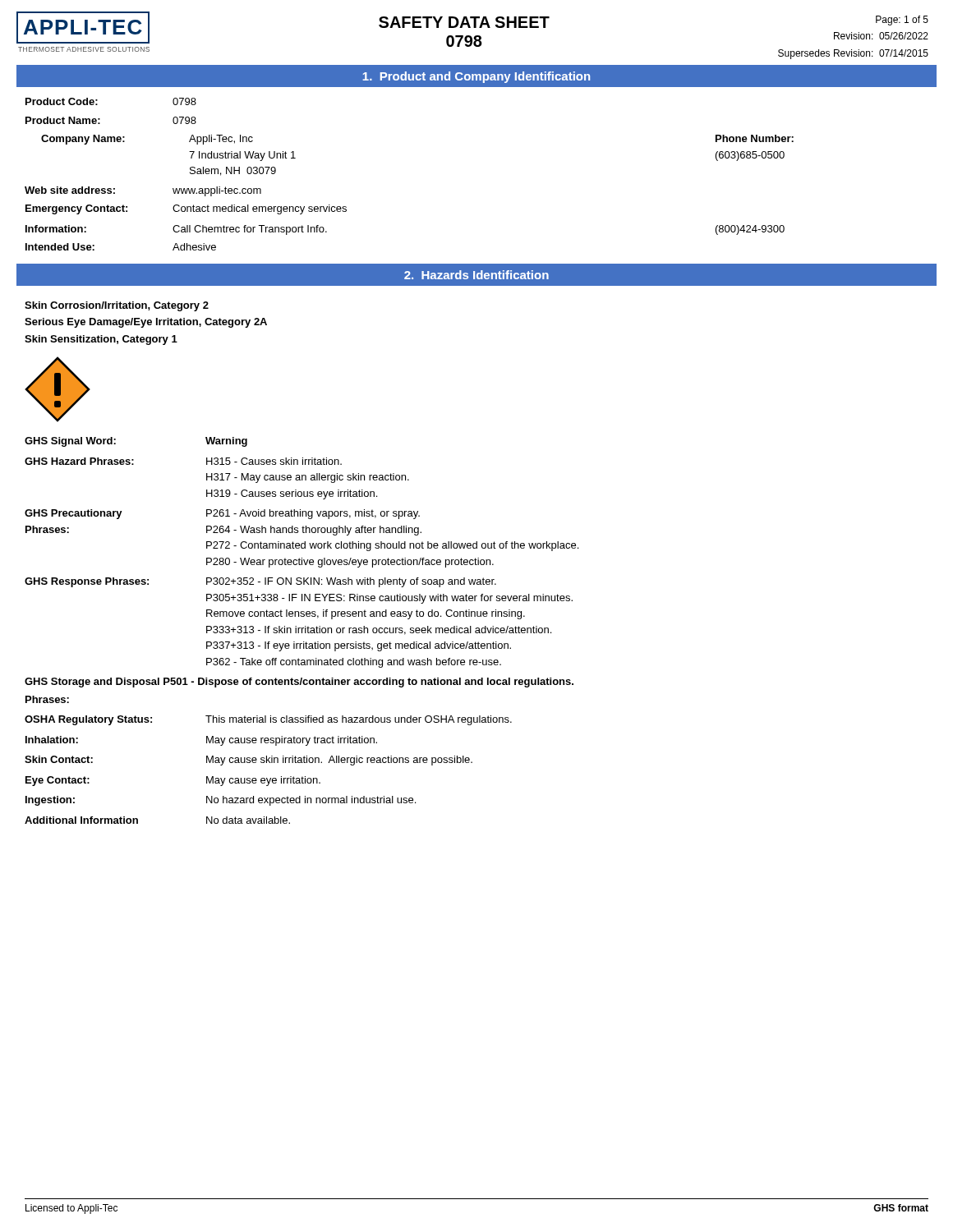Click on the table containing "GHS Signal Word: Warning GHS"

click(x=476, y=630)
